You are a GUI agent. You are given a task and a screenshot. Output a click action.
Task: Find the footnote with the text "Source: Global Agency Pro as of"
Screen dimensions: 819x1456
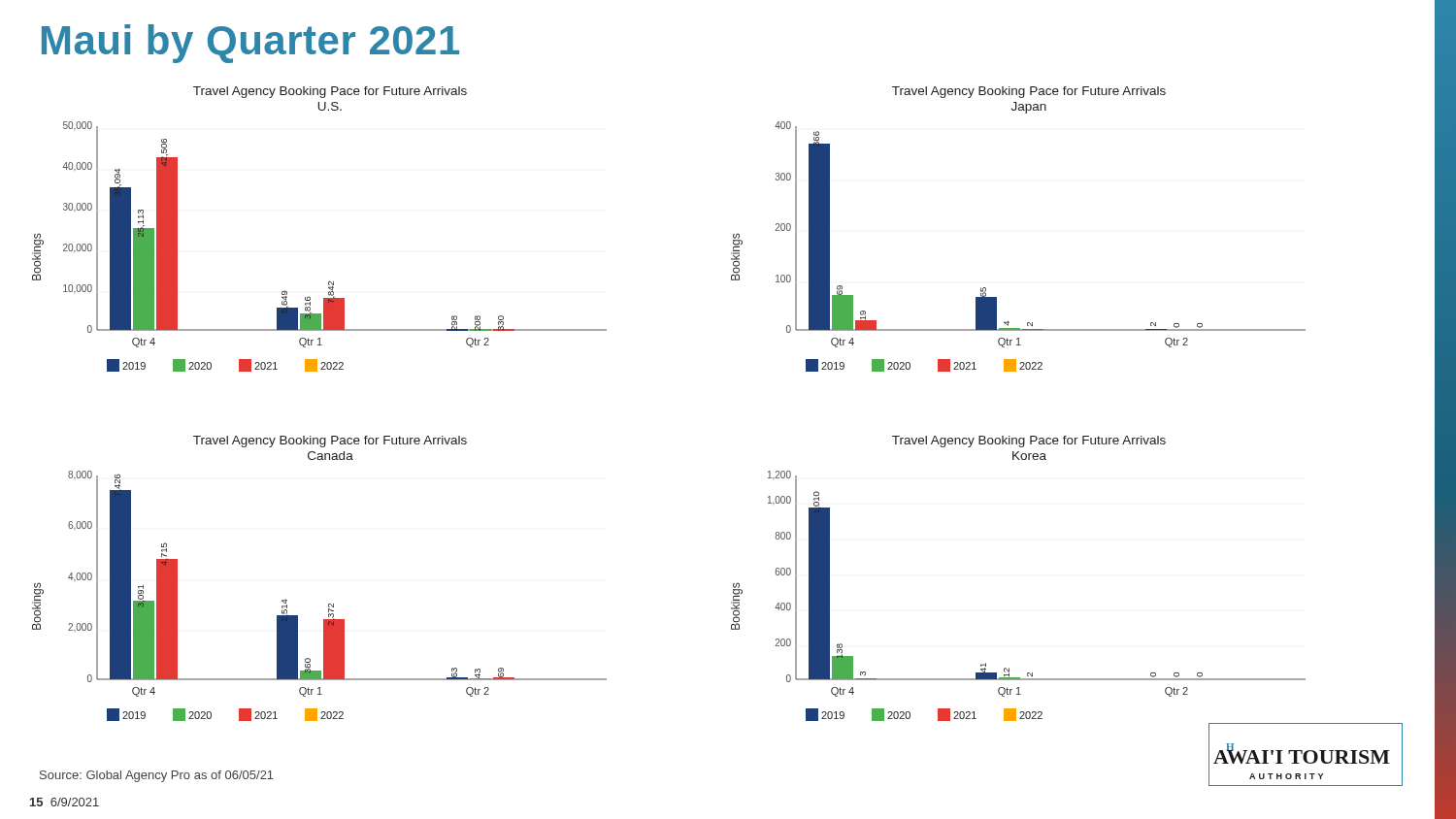tap(156, 775)
